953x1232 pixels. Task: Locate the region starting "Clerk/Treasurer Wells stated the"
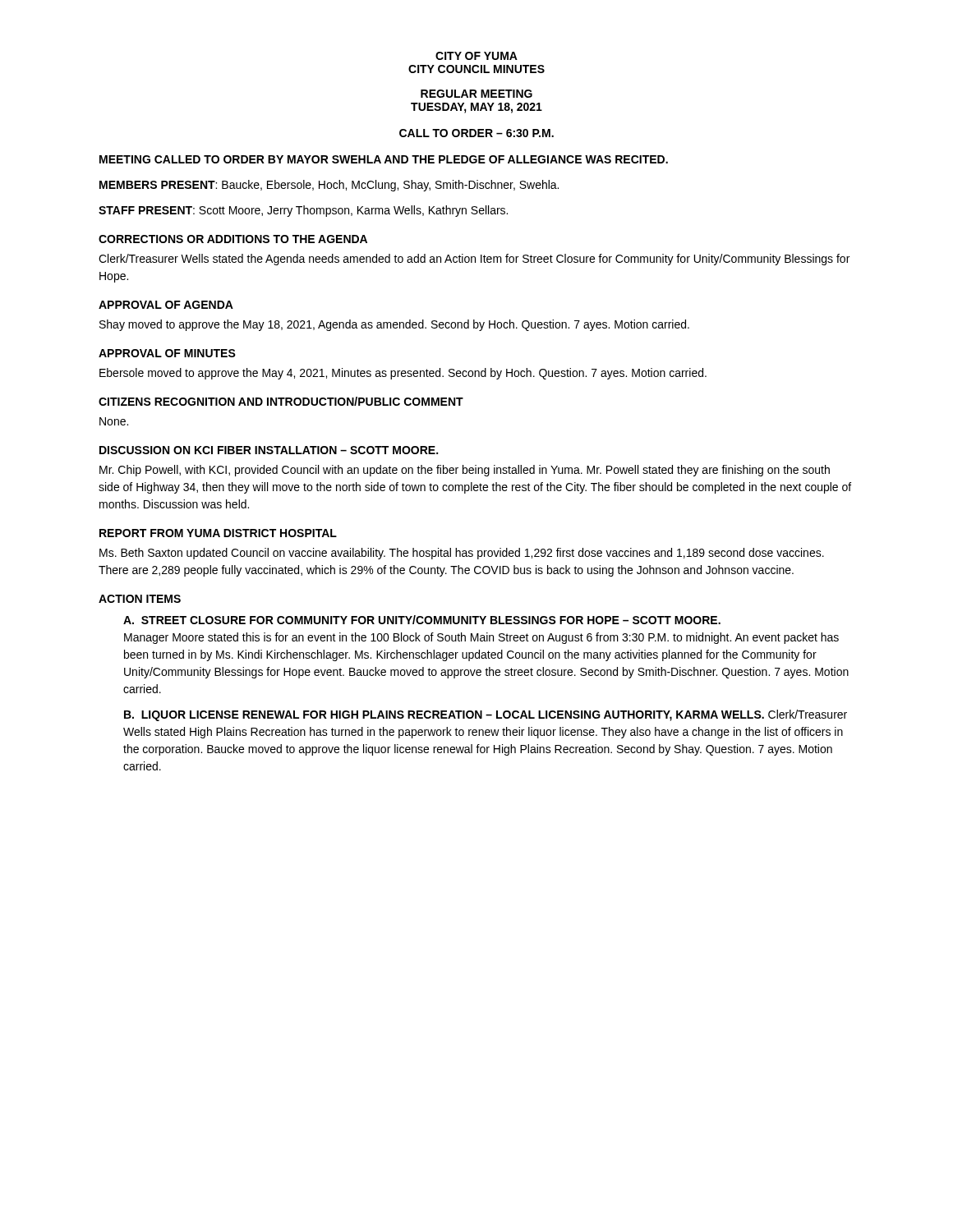[x=474, y=267]
